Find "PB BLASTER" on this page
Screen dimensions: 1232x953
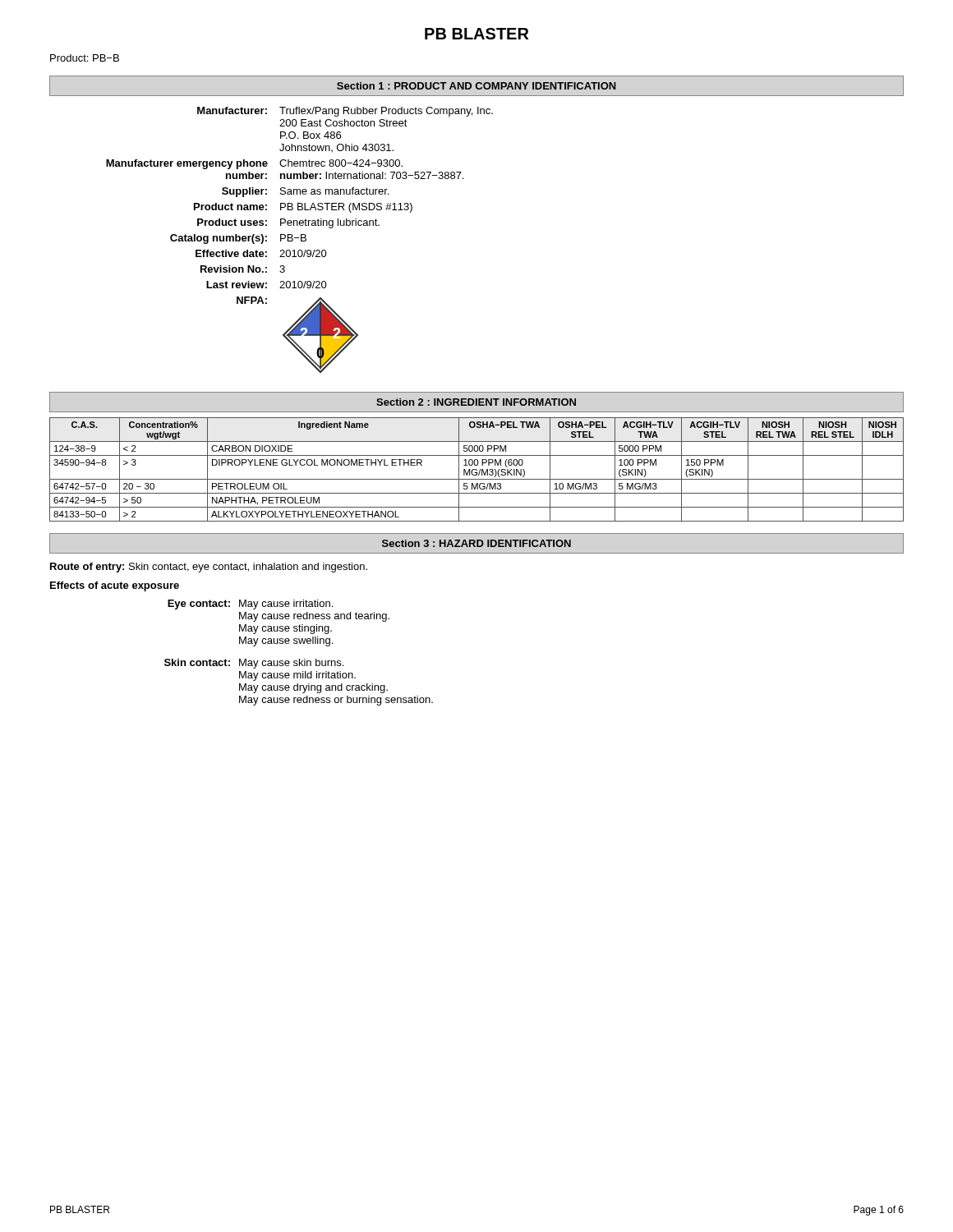[476, 34]
